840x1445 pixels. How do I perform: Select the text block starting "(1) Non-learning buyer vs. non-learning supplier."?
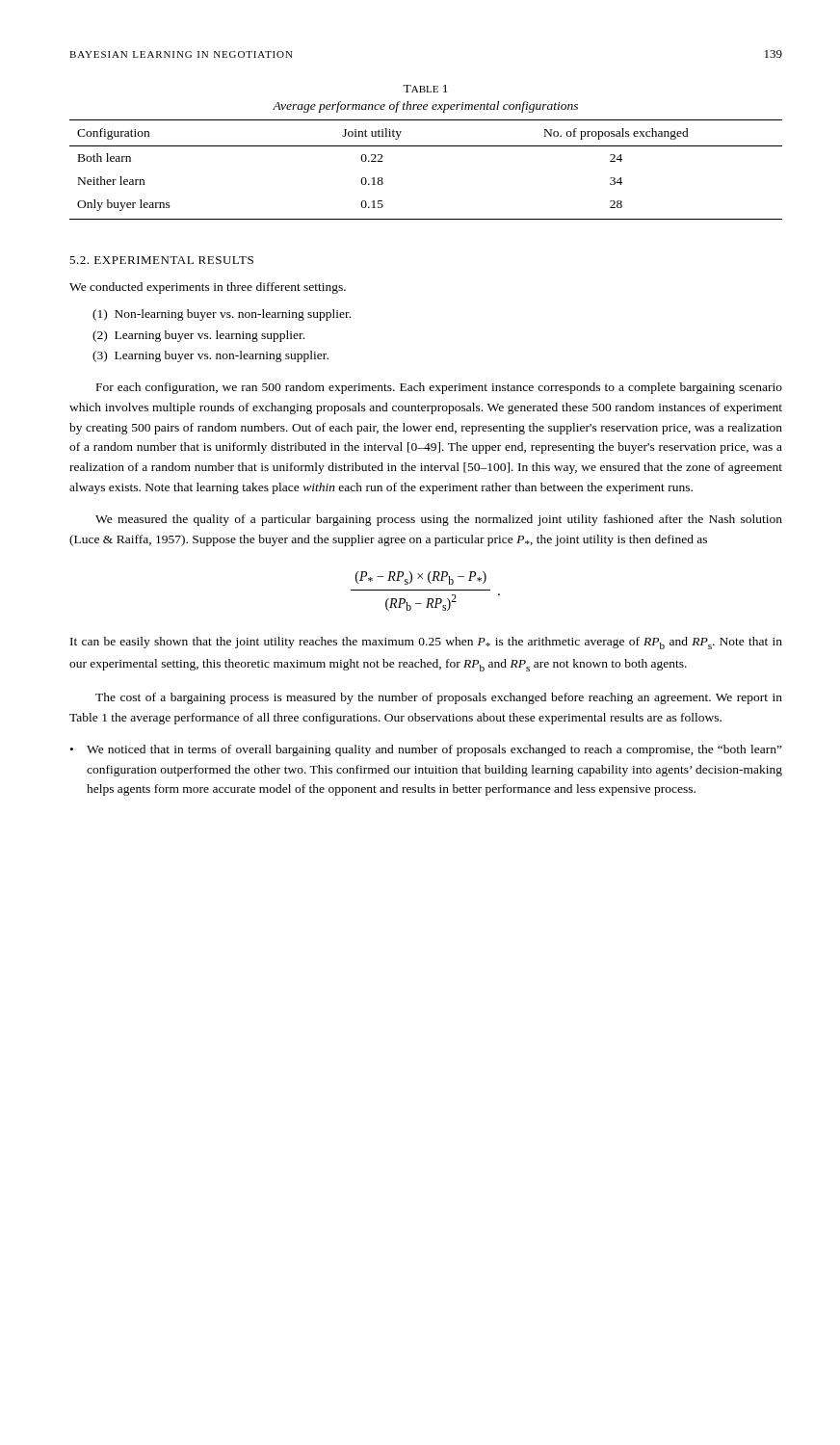tap(222, 313)
